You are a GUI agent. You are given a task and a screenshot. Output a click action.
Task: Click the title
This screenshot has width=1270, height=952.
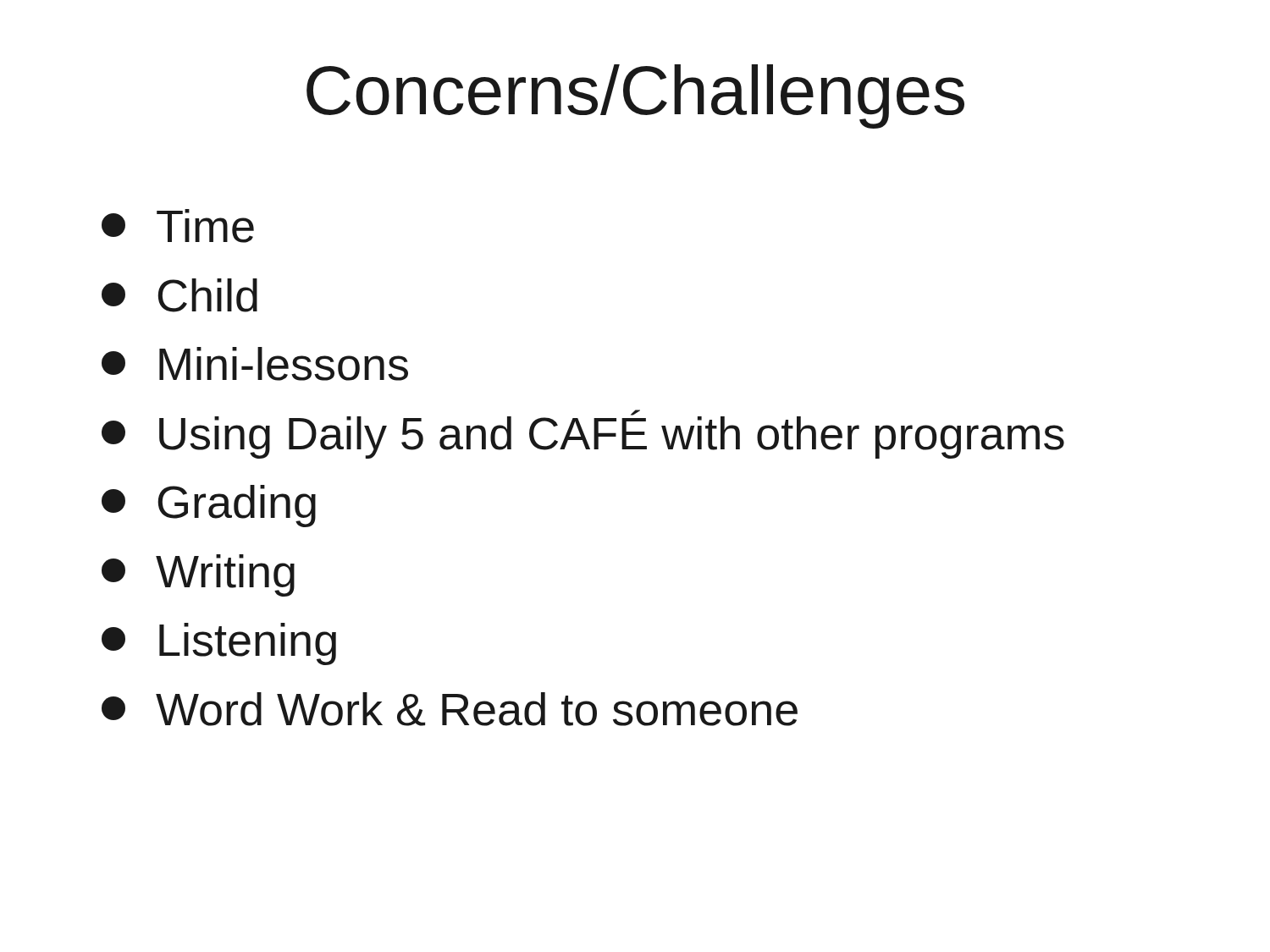coord(635,91)
